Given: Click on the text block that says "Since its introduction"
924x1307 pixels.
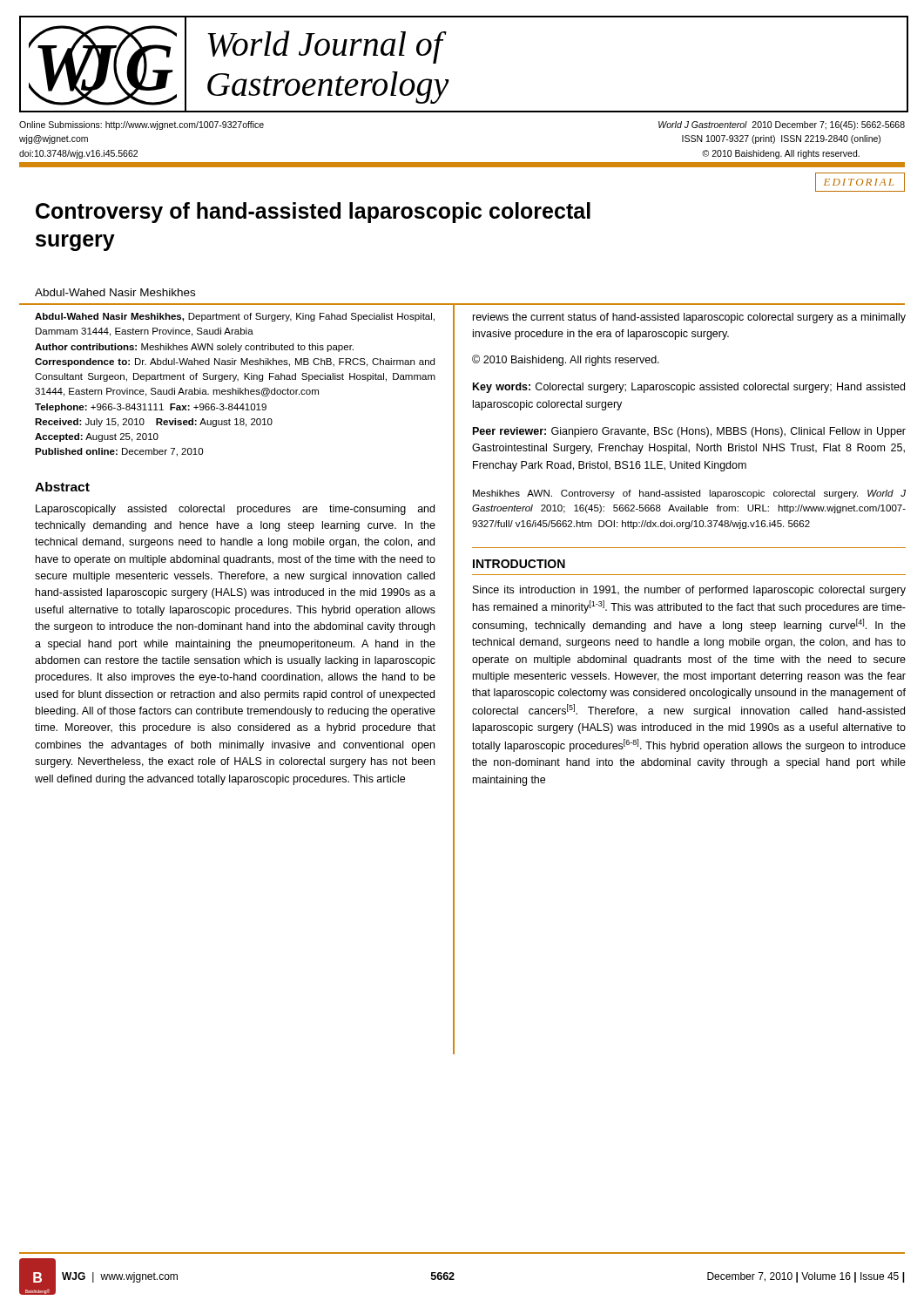Looking at the screenshot, I should (689, 685).
